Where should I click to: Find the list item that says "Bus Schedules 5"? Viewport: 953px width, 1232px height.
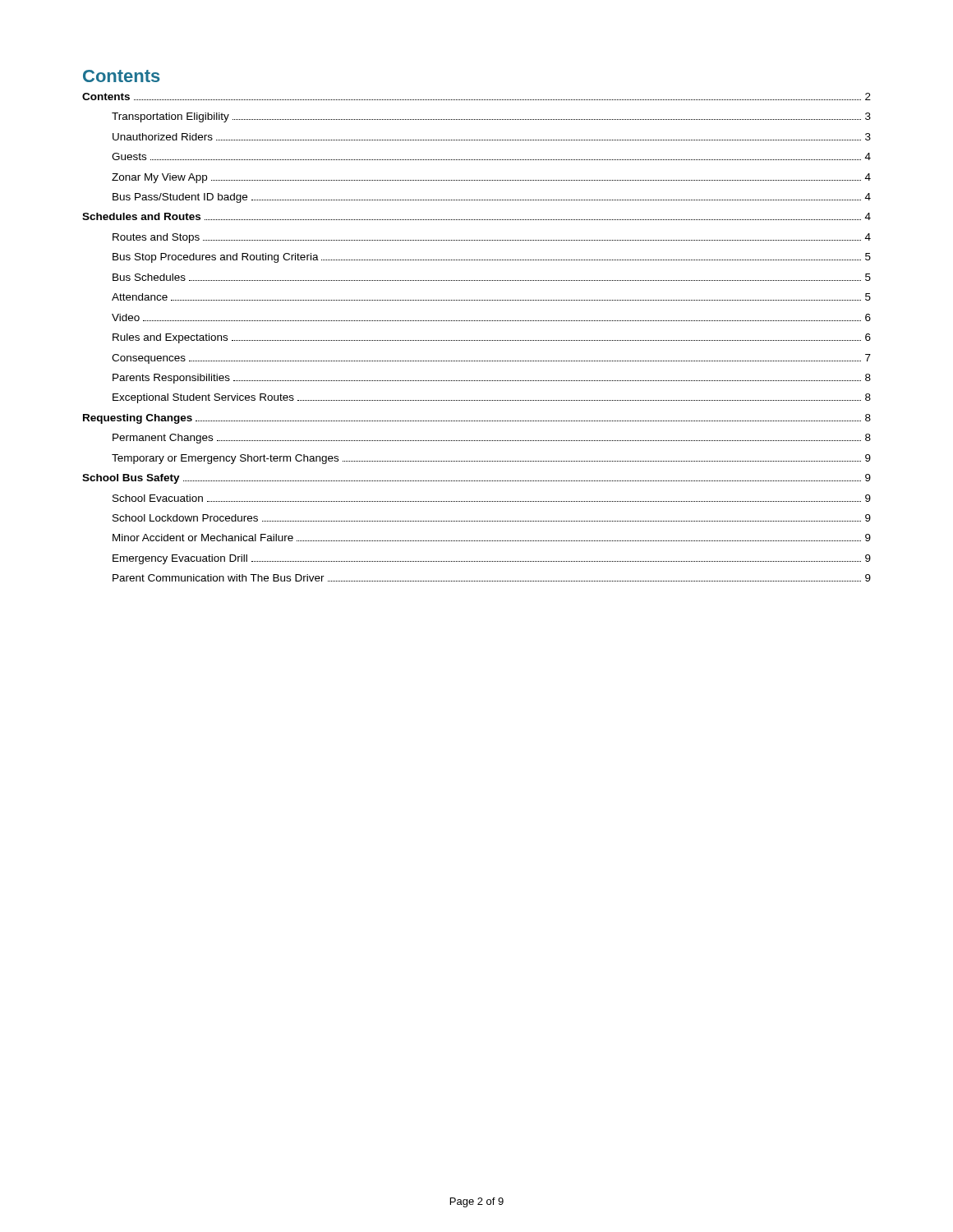[476, 277]
